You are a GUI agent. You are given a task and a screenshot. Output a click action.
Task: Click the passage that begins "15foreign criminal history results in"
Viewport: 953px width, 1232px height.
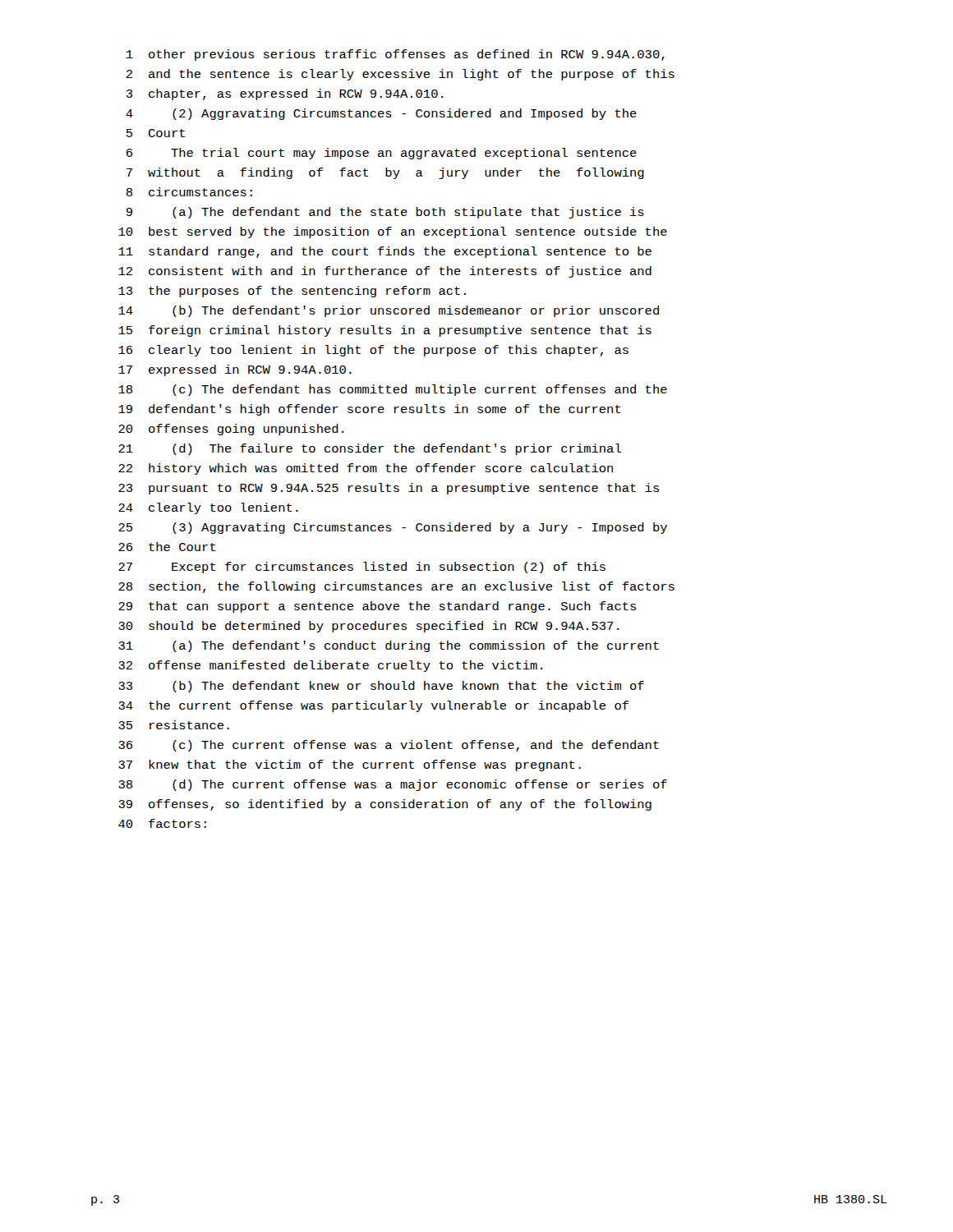point(489,331)
